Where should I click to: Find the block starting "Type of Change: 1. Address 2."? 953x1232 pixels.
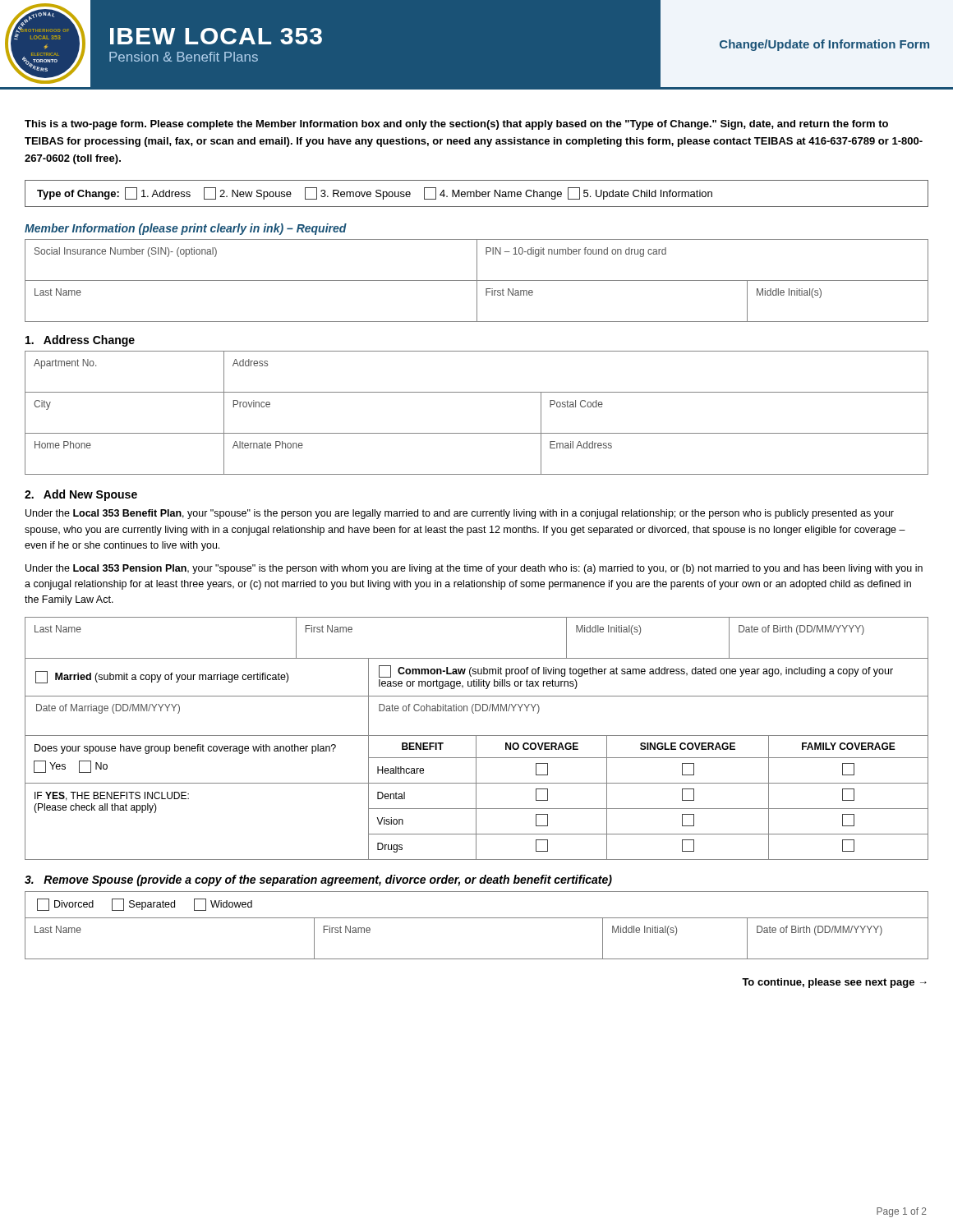pos(375,194)
